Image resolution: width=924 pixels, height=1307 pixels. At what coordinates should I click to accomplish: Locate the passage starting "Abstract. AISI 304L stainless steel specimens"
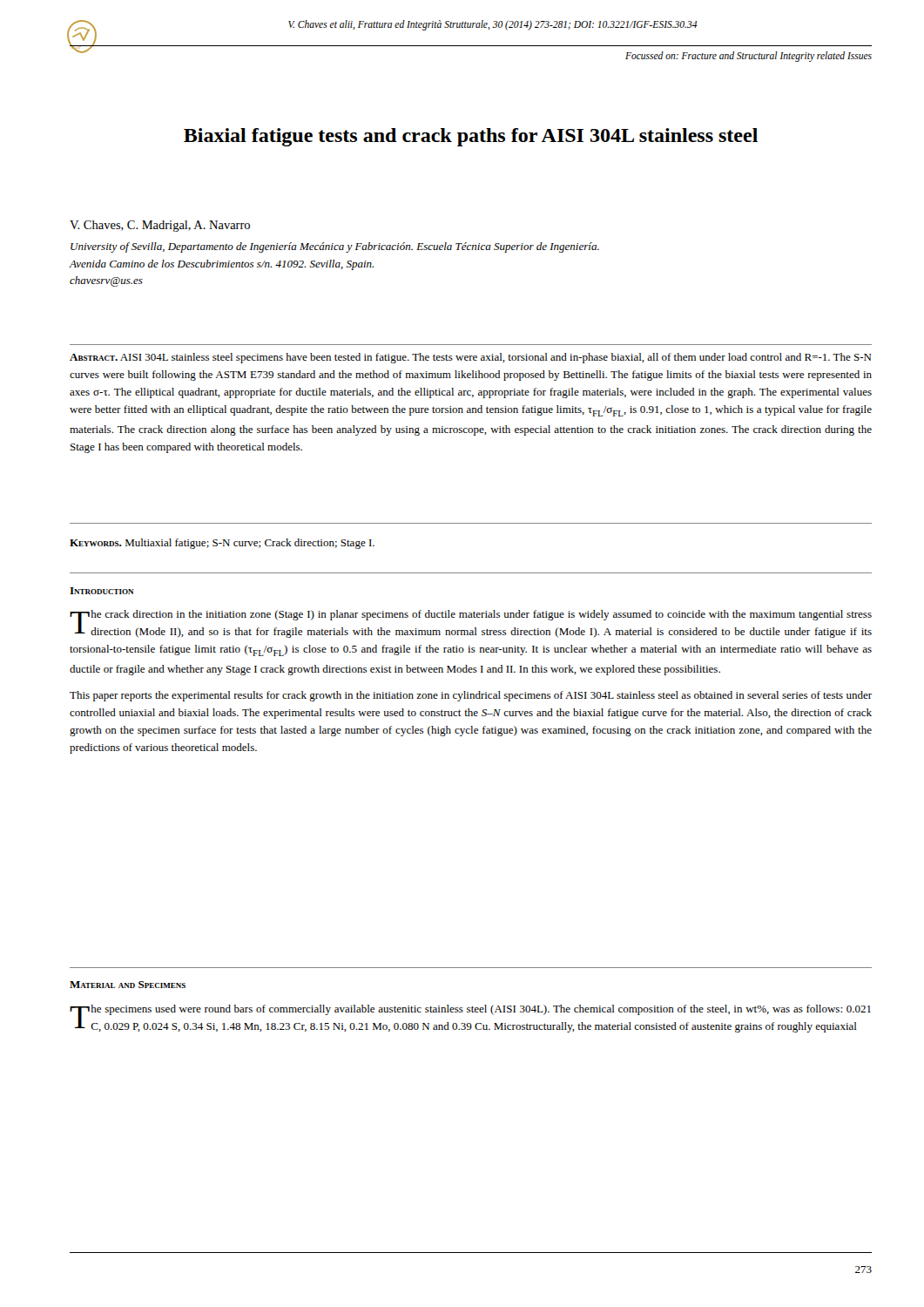tap(471, 402)
